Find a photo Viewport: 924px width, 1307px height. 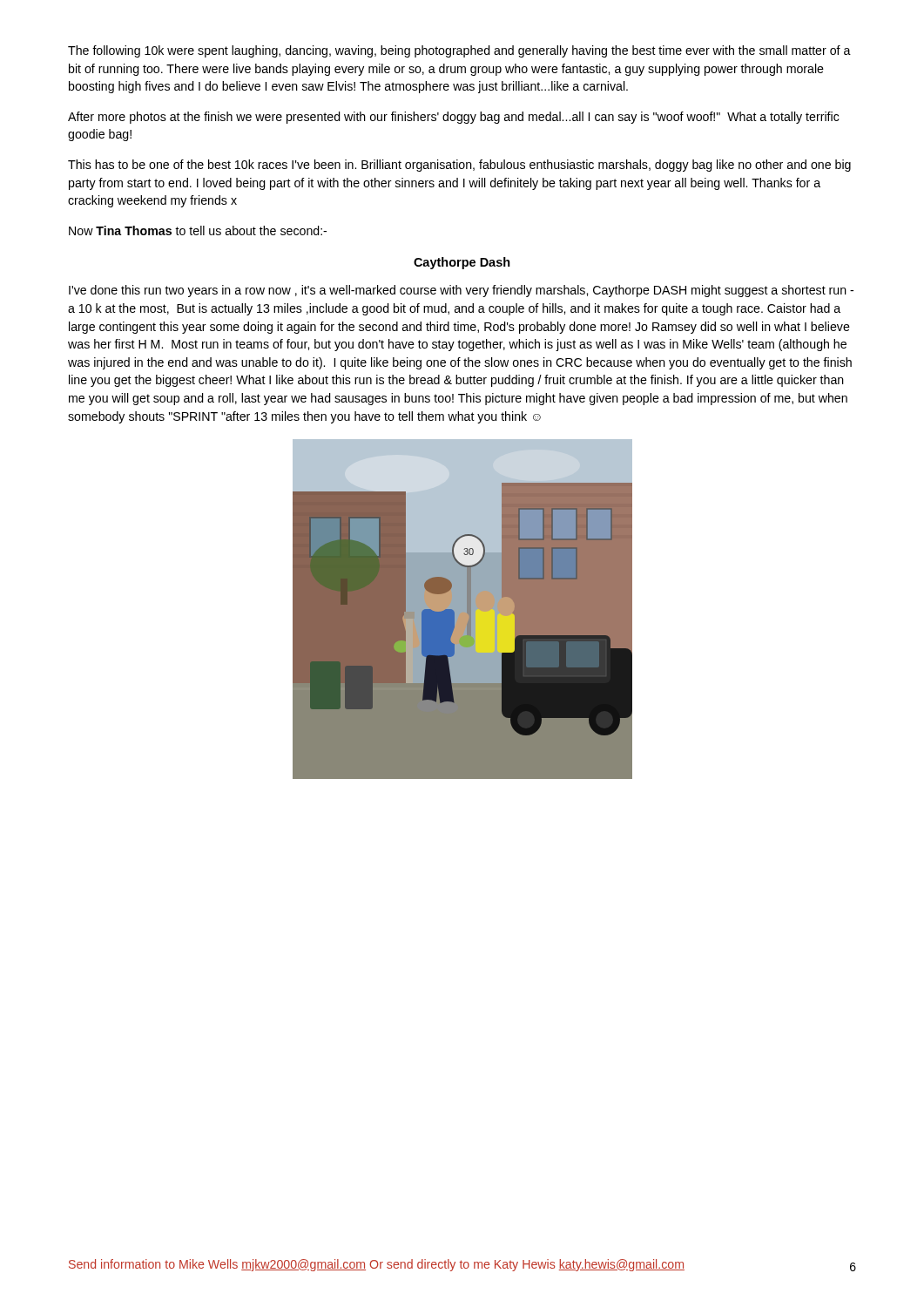coord(462,609)
